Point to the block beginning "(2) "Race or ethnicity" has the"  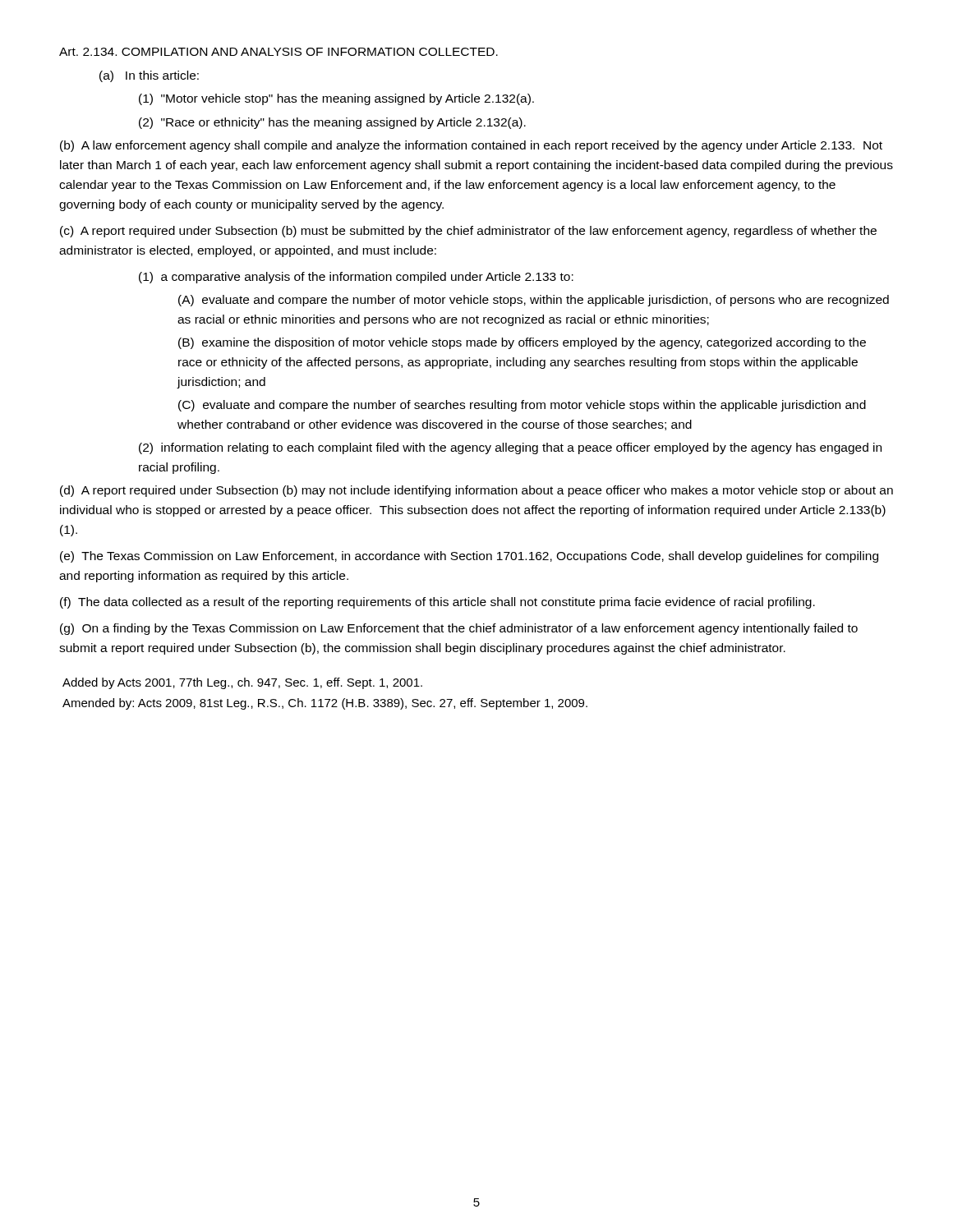coord(332,122)
